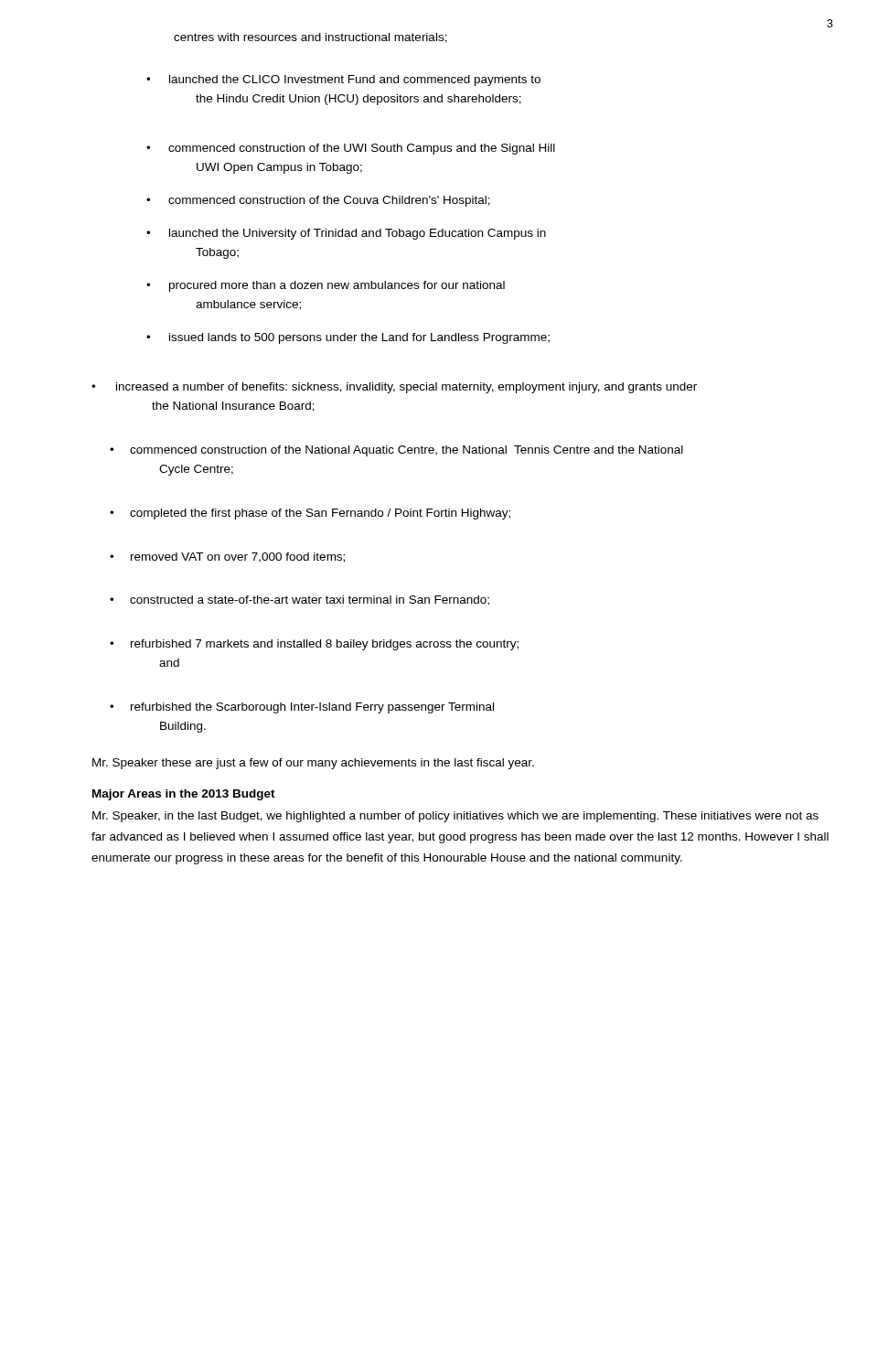The image size is (888, 1372).
Task: Select the text block with the text "Mr. Speaker these are just a few of"
Action: (313, 762)
